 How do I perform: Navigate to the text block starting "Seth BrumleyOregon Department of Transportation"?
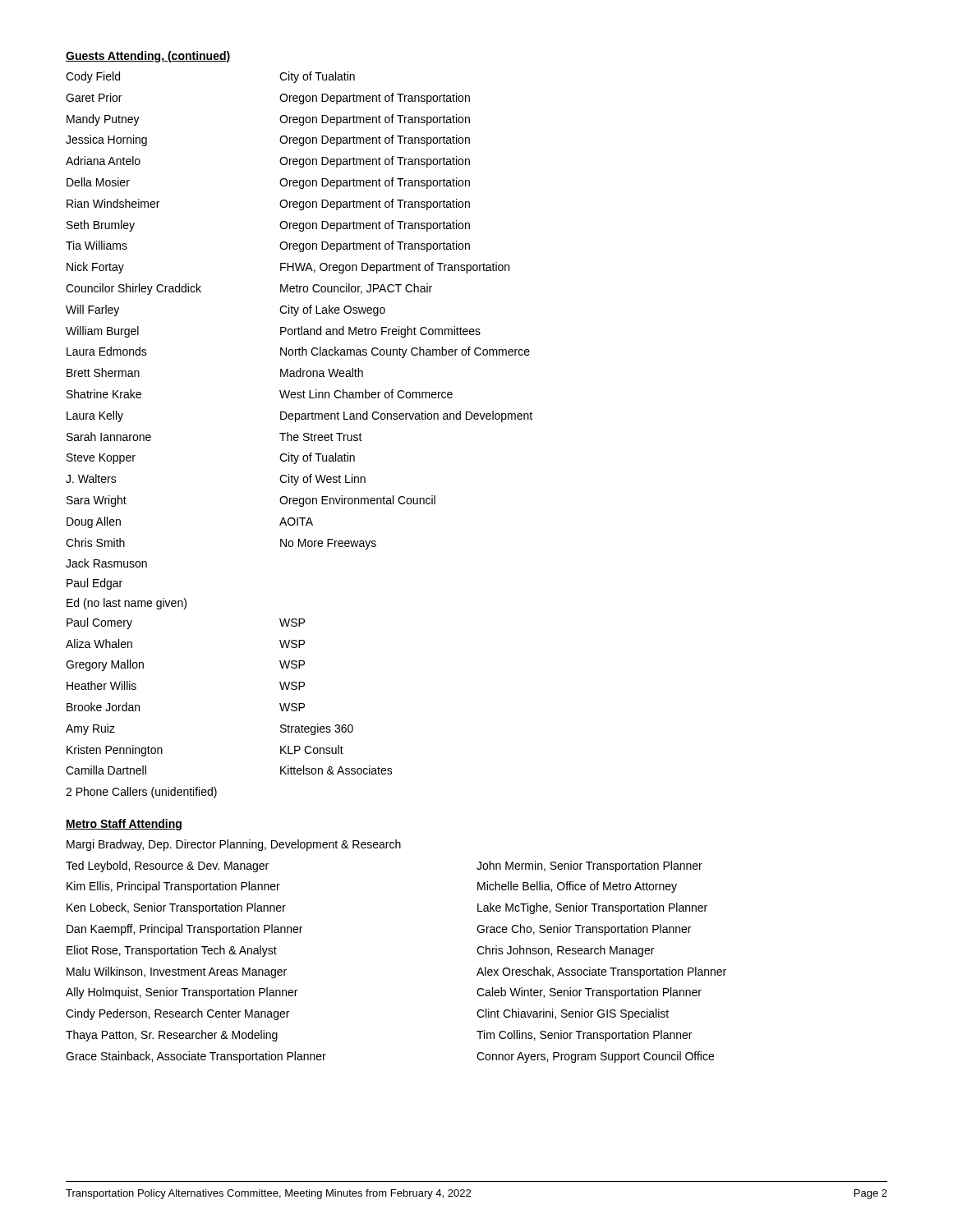pyautogui.click(x=476, y=225)
